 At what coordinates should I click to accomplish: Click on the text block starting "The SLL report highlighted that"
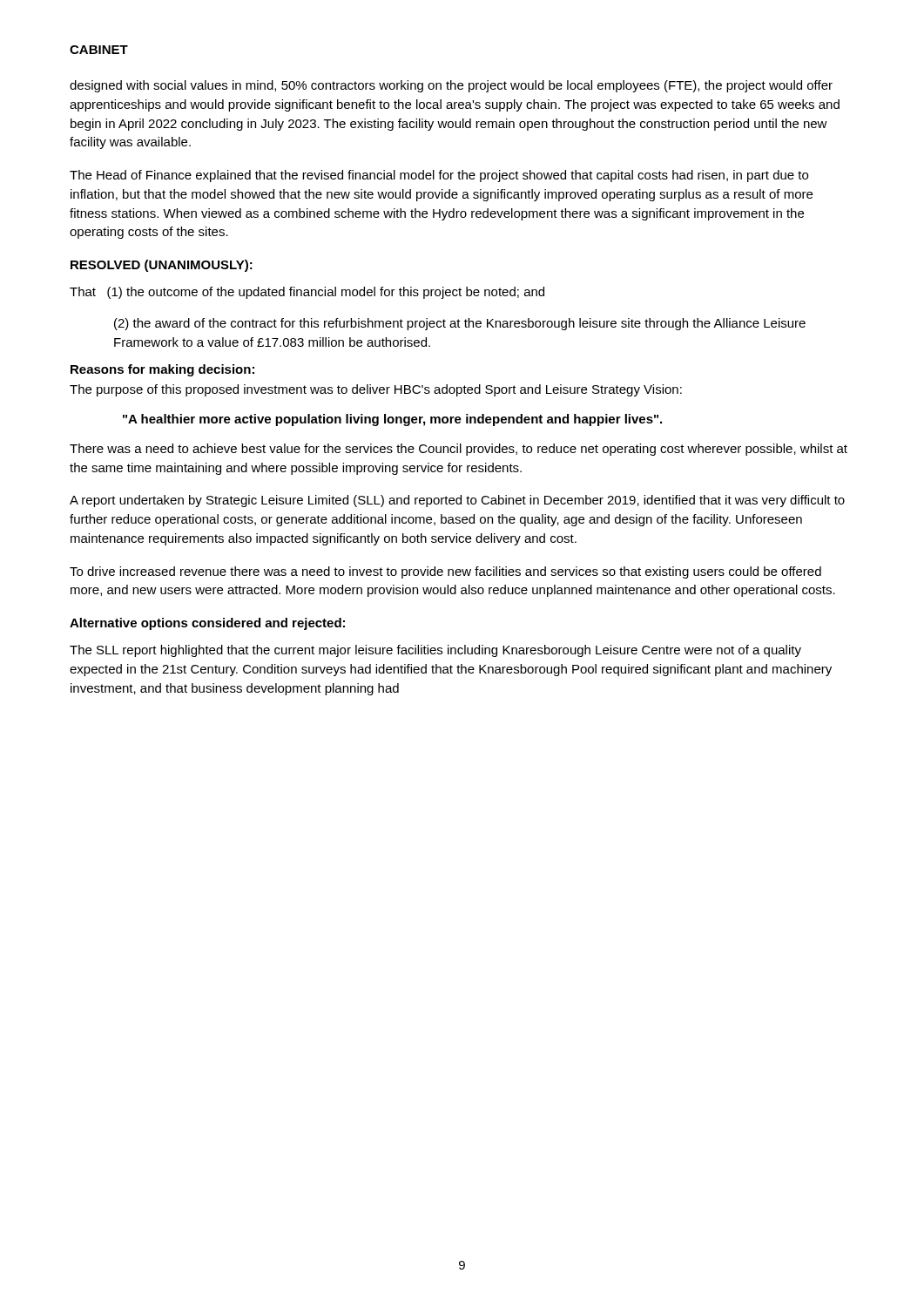[451, 669]
